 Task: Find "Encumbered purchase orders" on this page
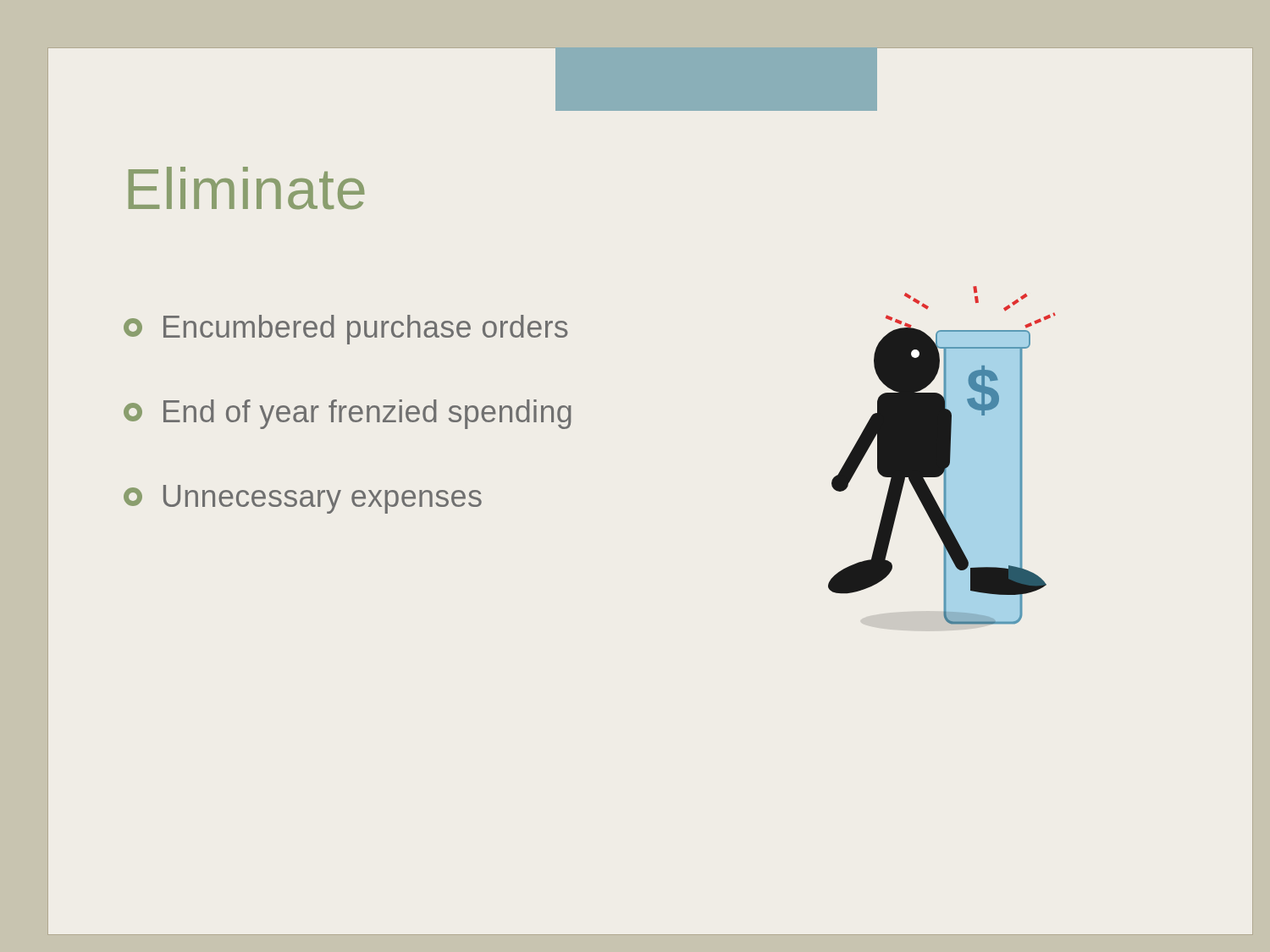346,327
